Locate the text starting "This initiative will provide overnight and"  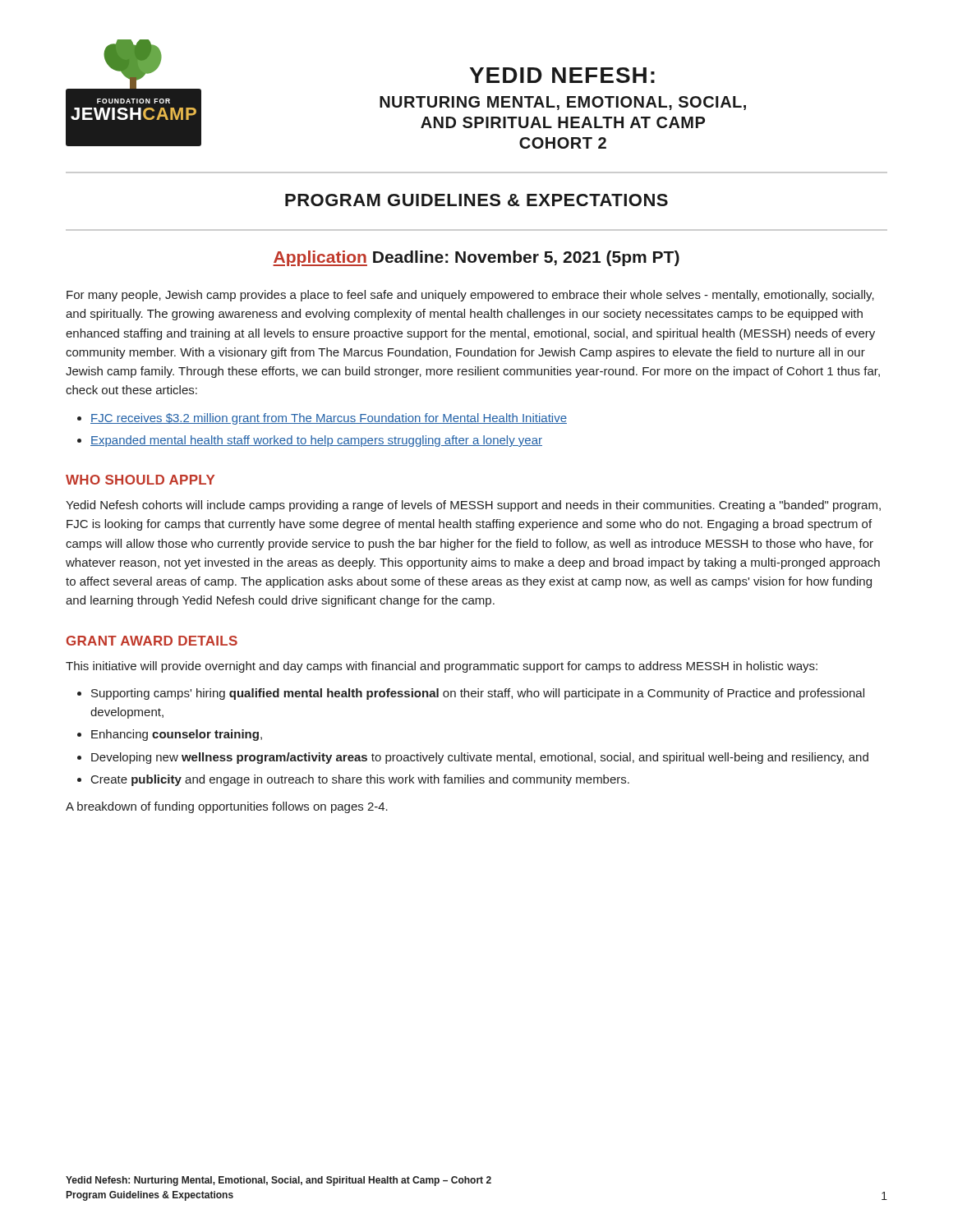[442, 665]
